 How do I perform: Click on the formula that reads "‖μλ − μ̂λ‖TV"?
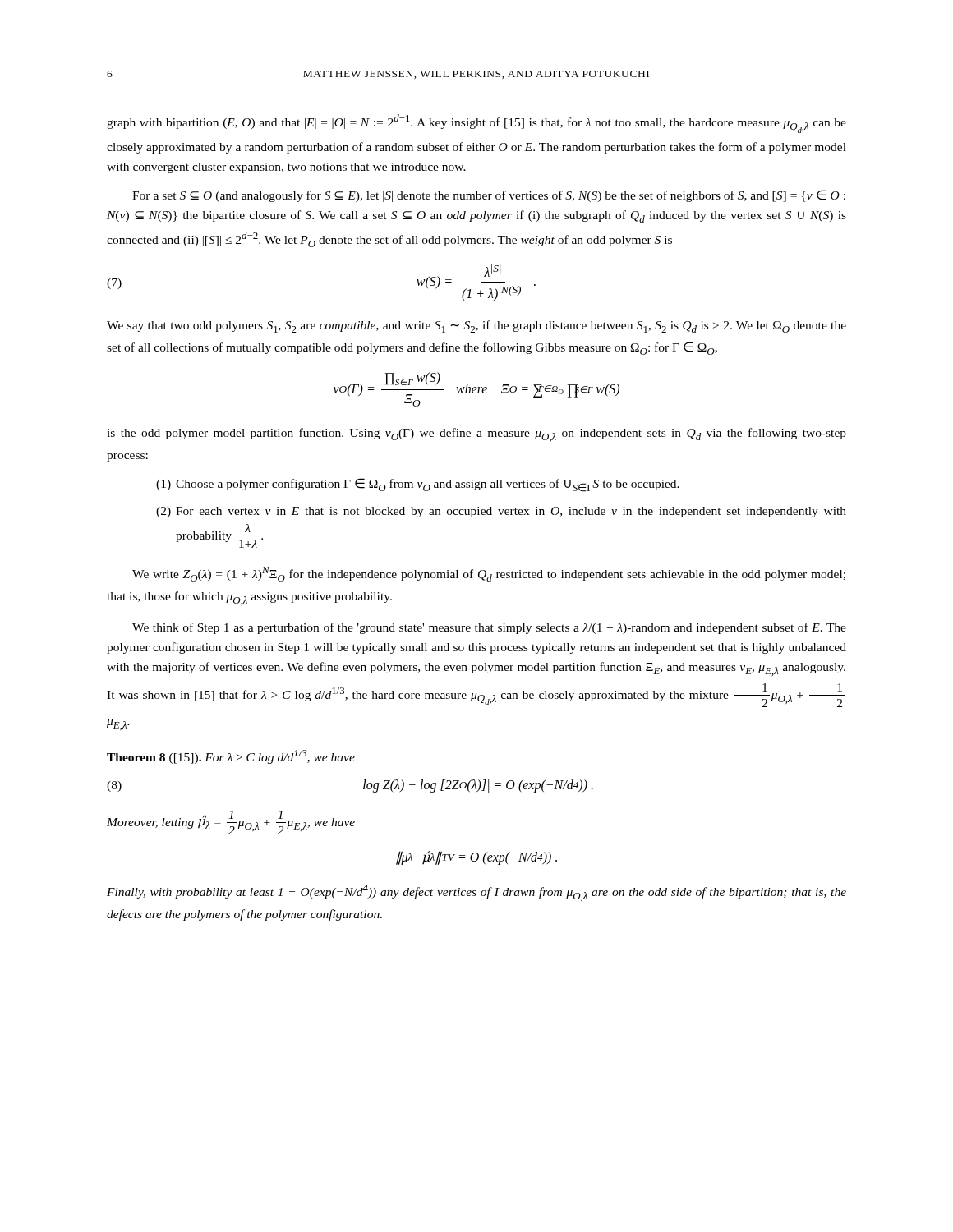476,858
